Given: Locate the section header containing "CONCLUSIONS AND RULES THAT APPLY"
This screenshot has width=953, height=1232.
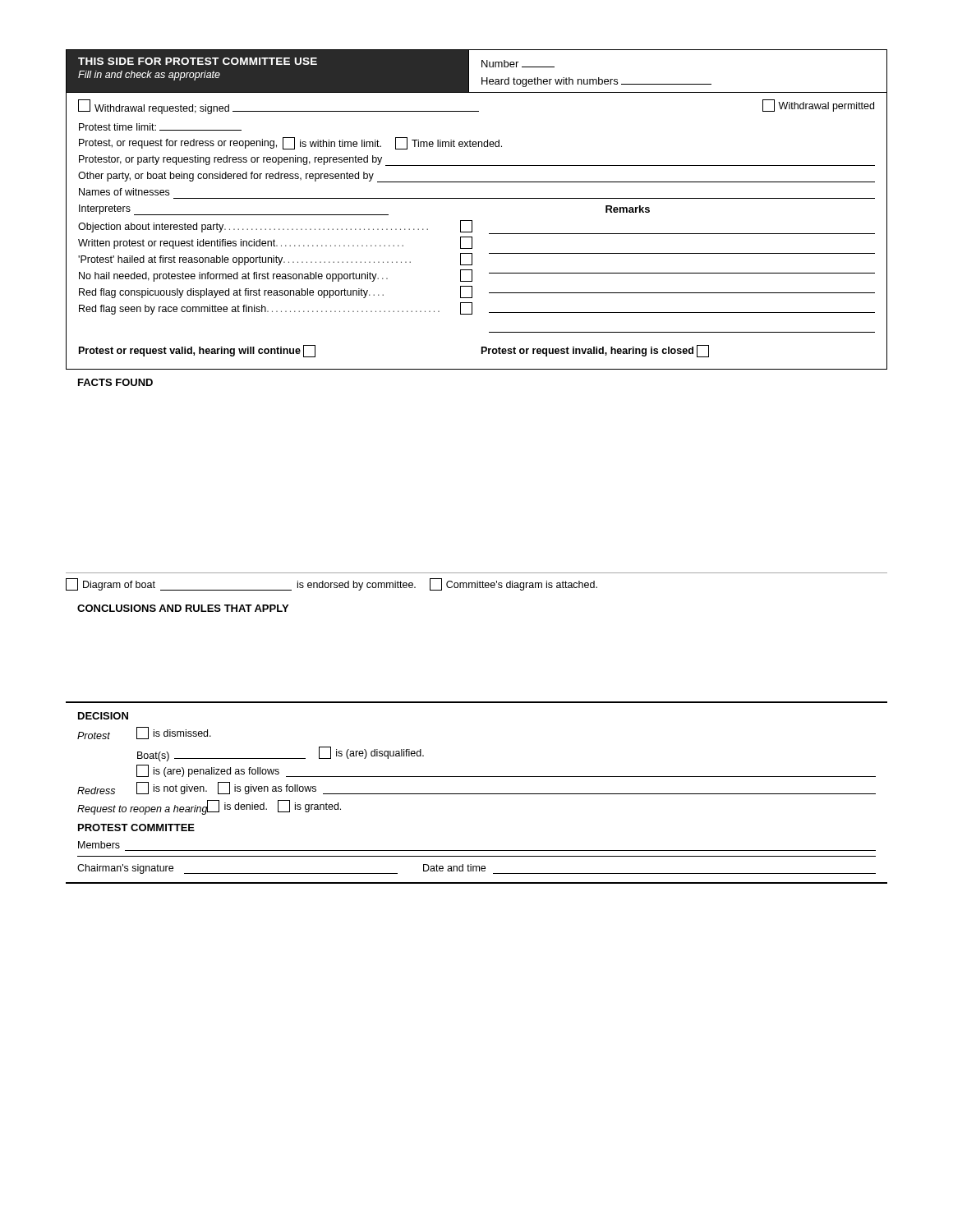Looking at the screenshot, I should pyautogui.click(x=183, y=608).
